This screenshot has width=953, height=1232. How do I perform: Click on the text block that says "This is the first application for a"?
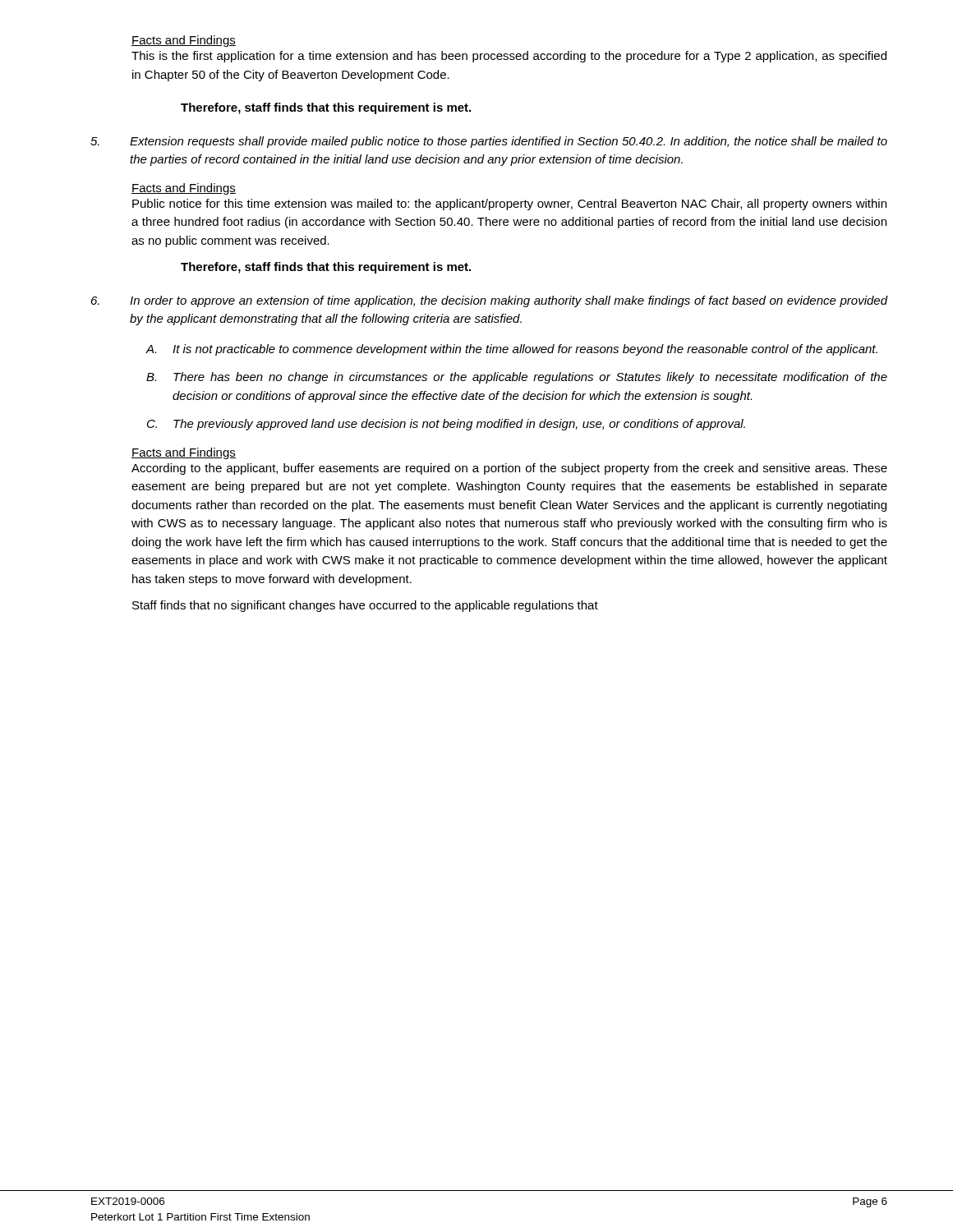pyautogui.click(x=509, y=65)
